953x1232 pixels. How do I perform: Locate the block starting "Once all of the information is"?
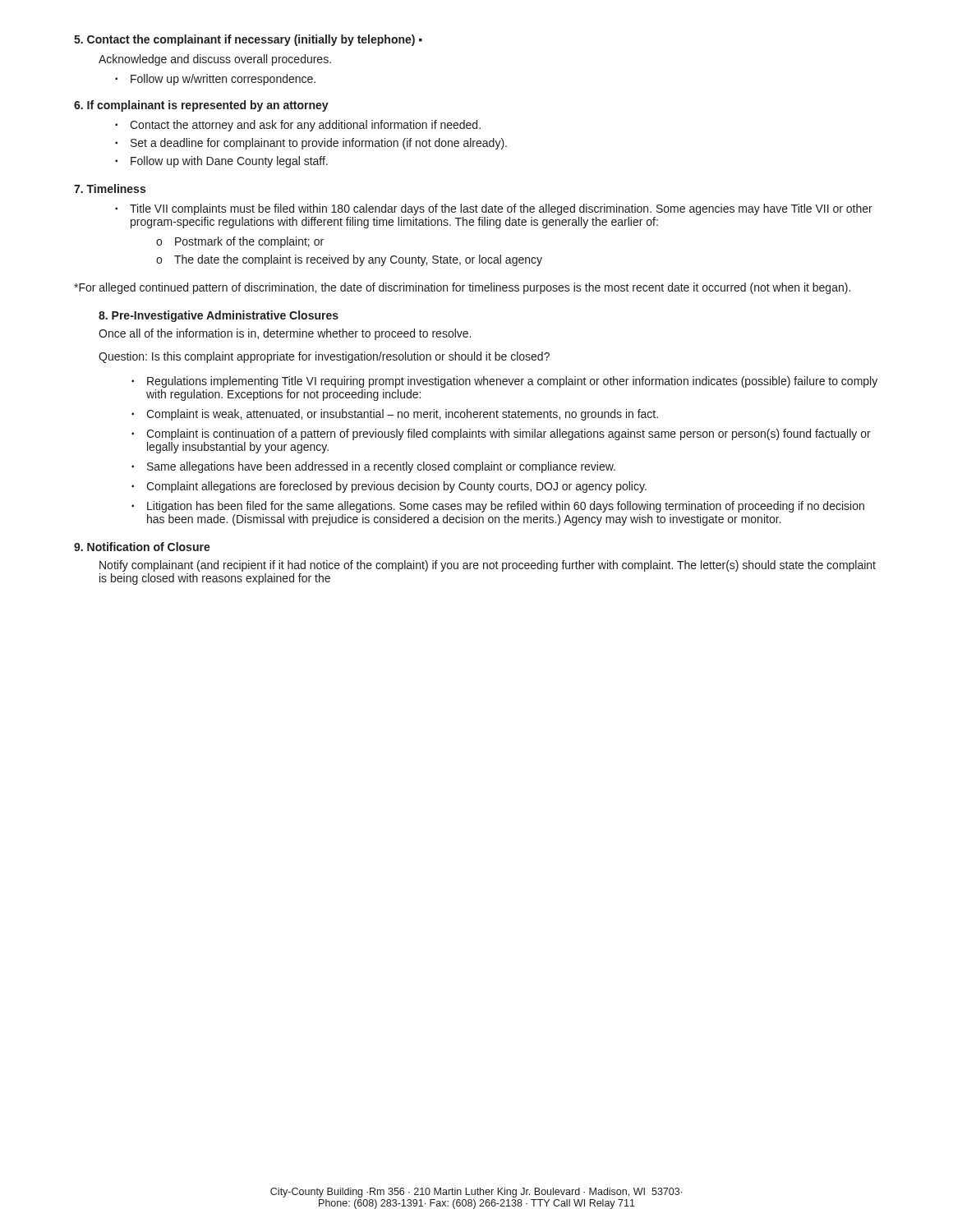point(285,333)
